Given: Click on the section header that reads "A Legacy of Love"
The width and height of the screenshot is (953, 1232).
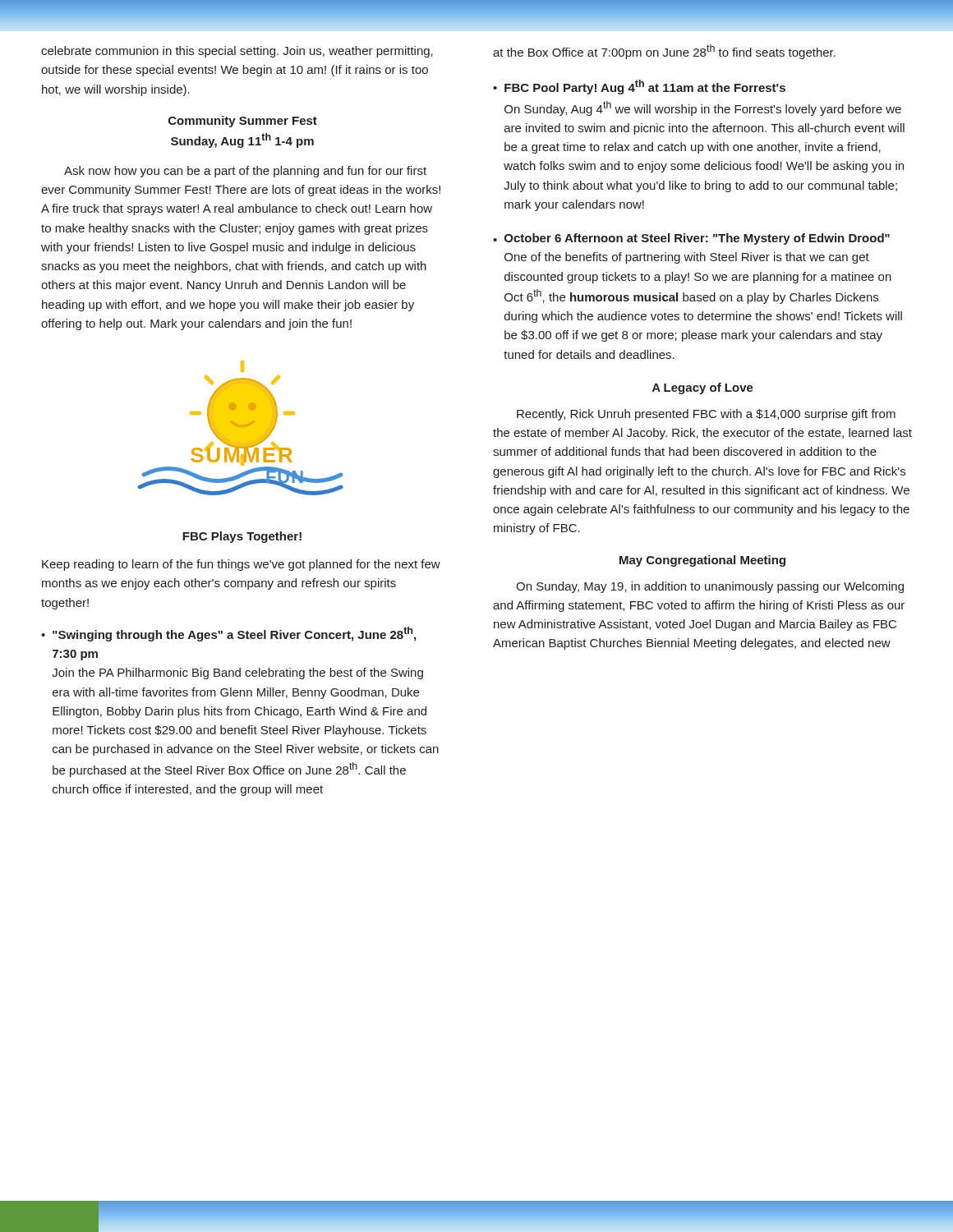Looking at the screenshot, I should click(702, 387).
